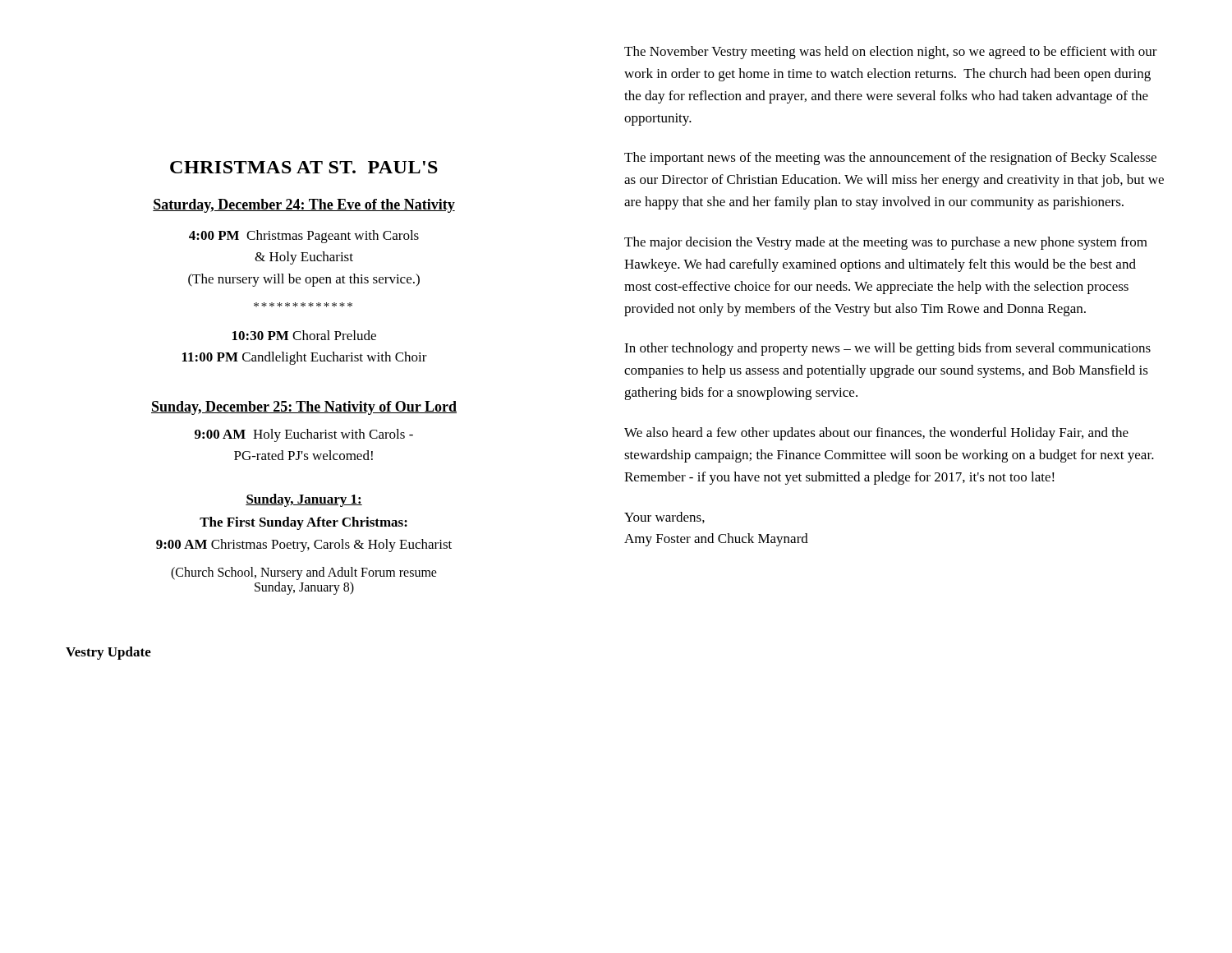The image size is (1232, 953).
Task: Click on the text block with the text "Sunday, January 1: The First"
Action: [304, 522]
